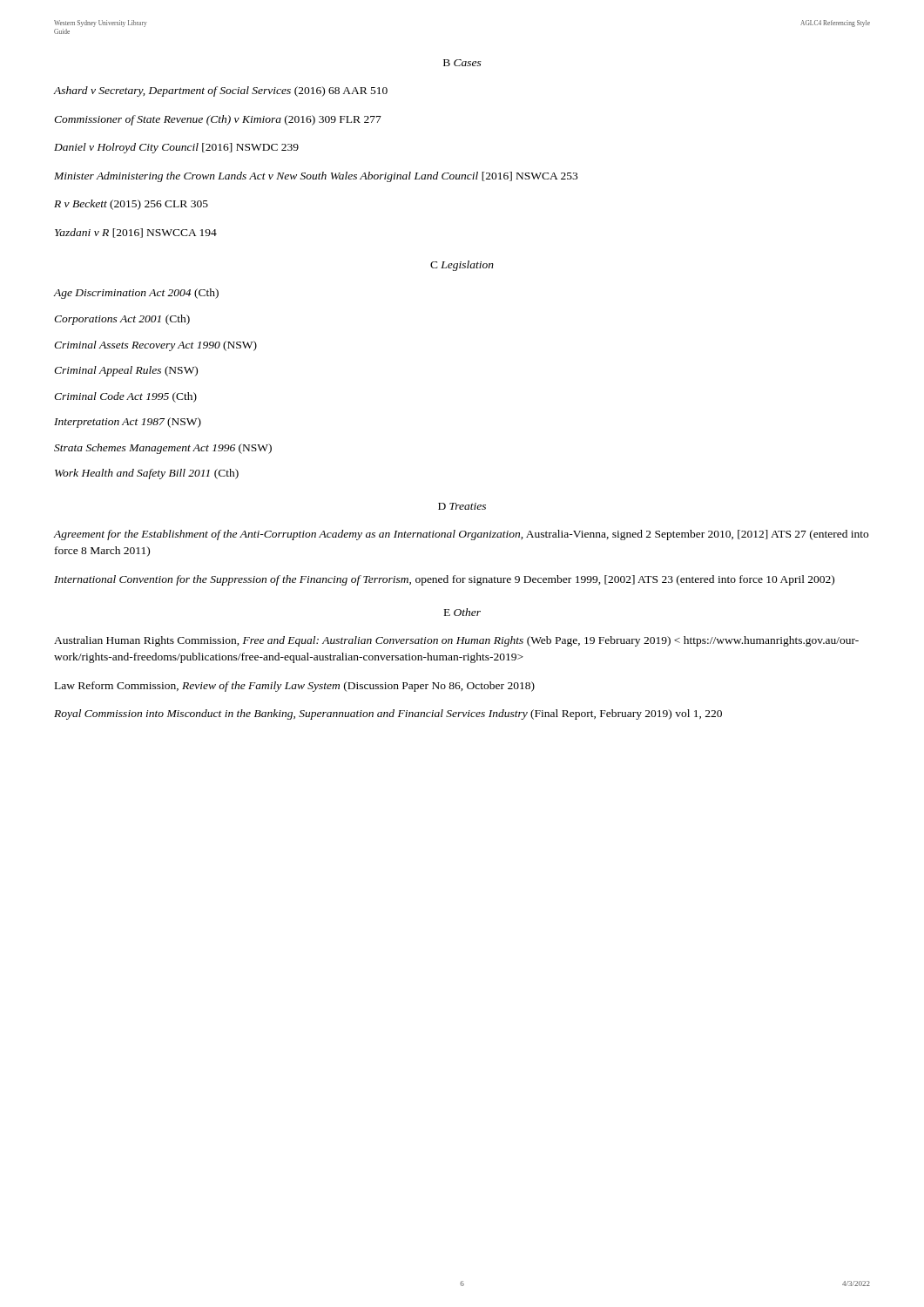Find the region starting "Agreement for the Establishment"

(x=461, y=542)
